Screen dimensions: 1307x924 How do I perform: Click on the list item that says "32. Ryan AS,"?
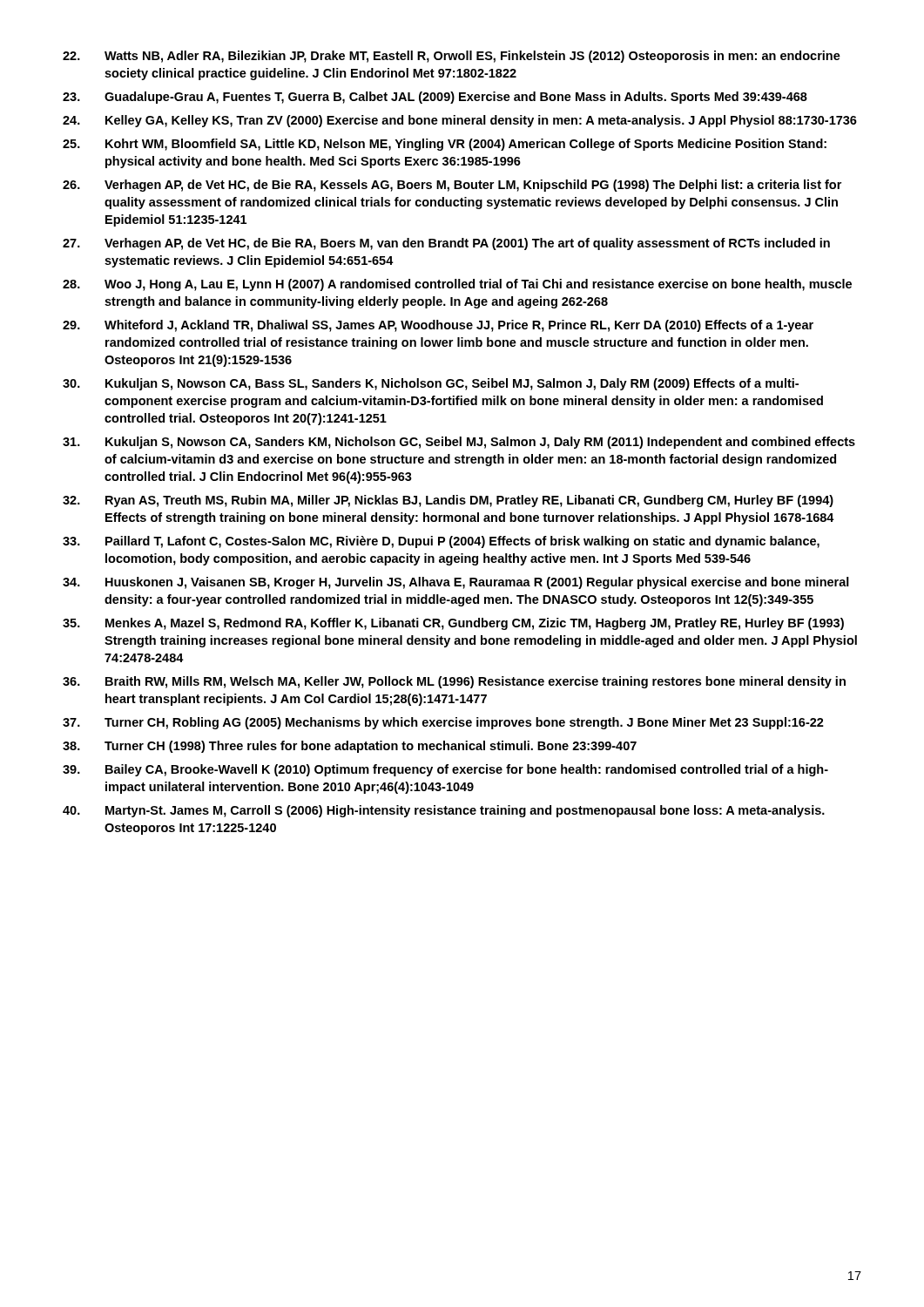tap(462, 509)
